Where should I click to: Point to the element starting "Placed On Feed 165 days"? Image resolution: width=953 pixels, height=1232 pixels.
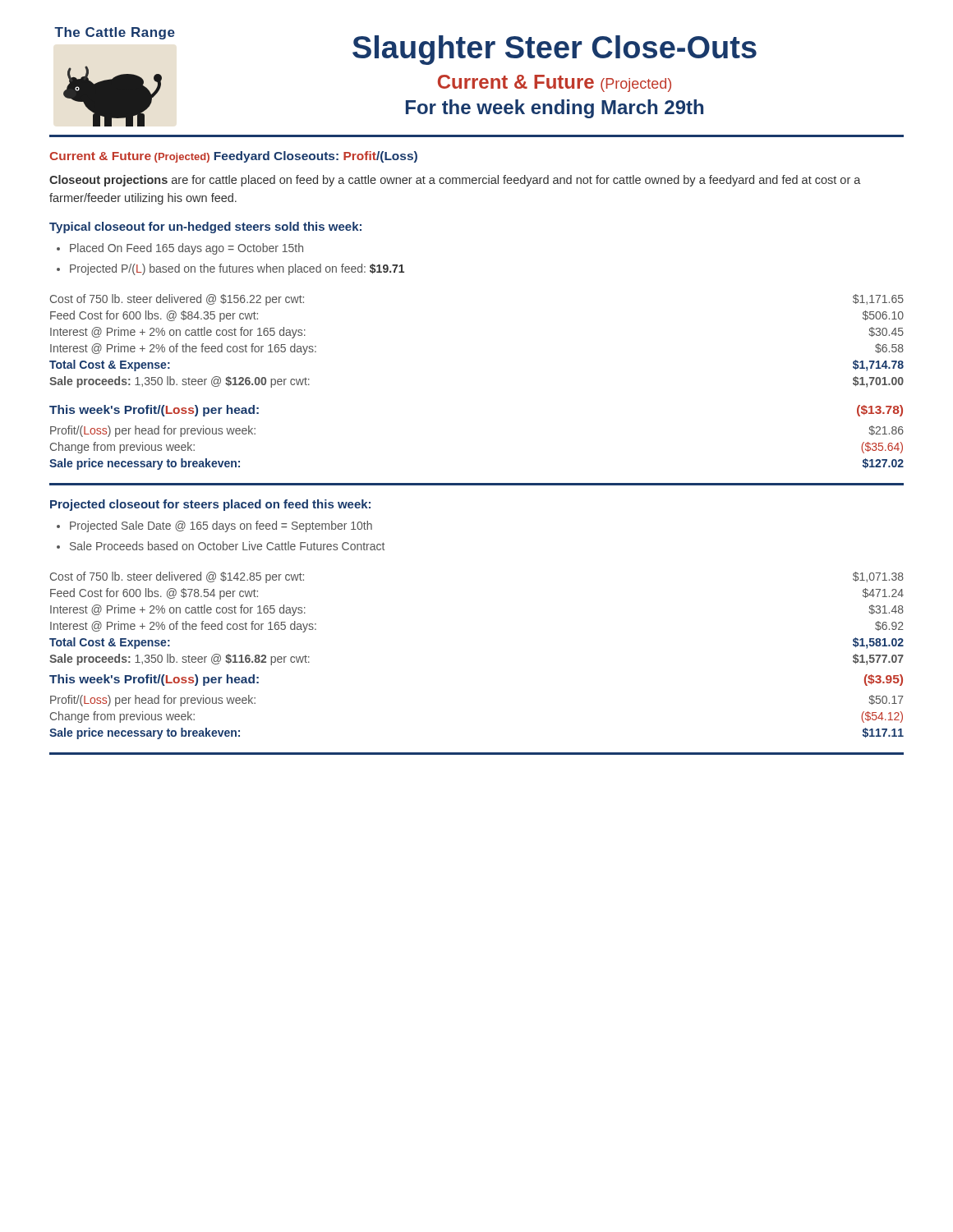point(187,248)
